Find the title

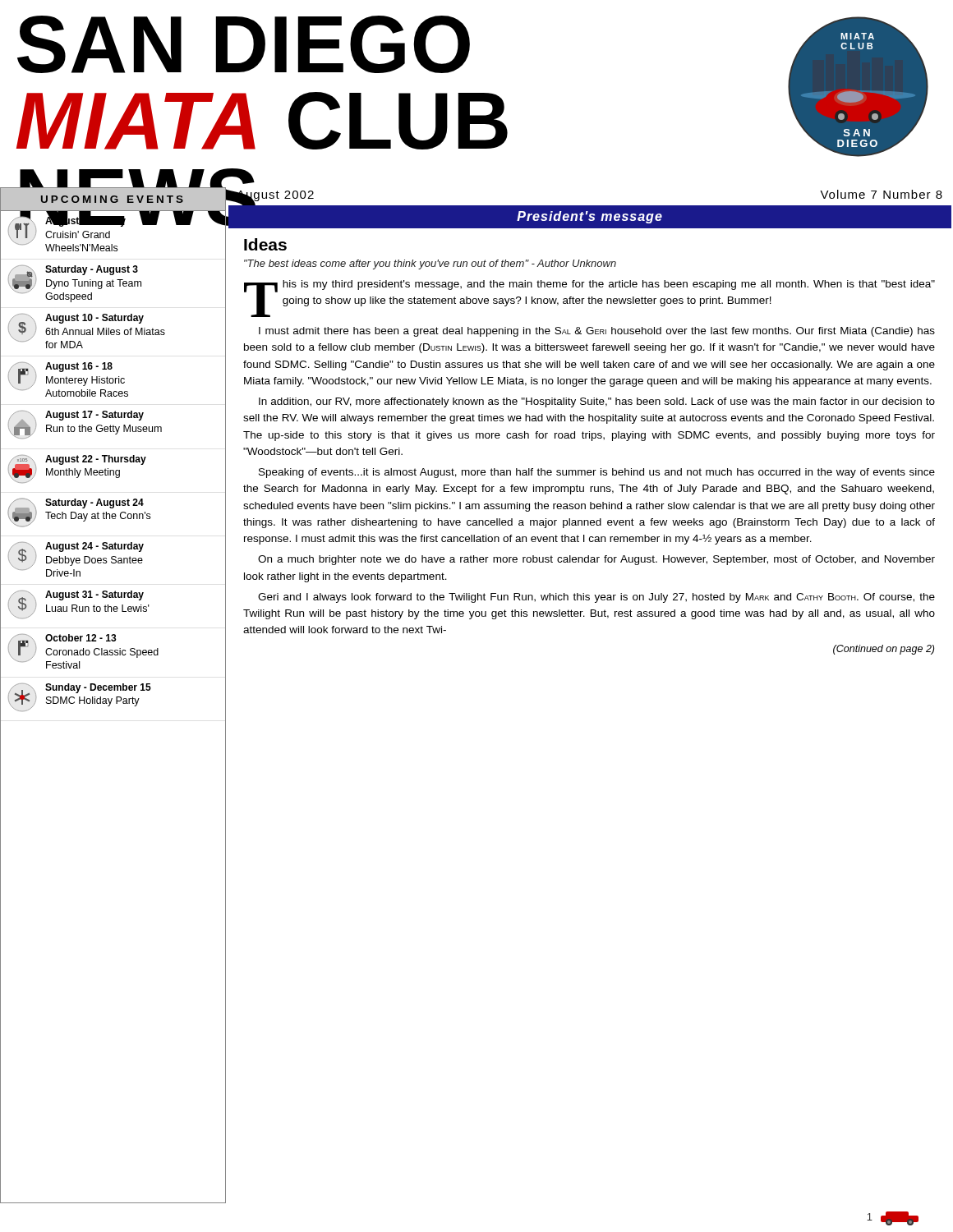point(263,121)
